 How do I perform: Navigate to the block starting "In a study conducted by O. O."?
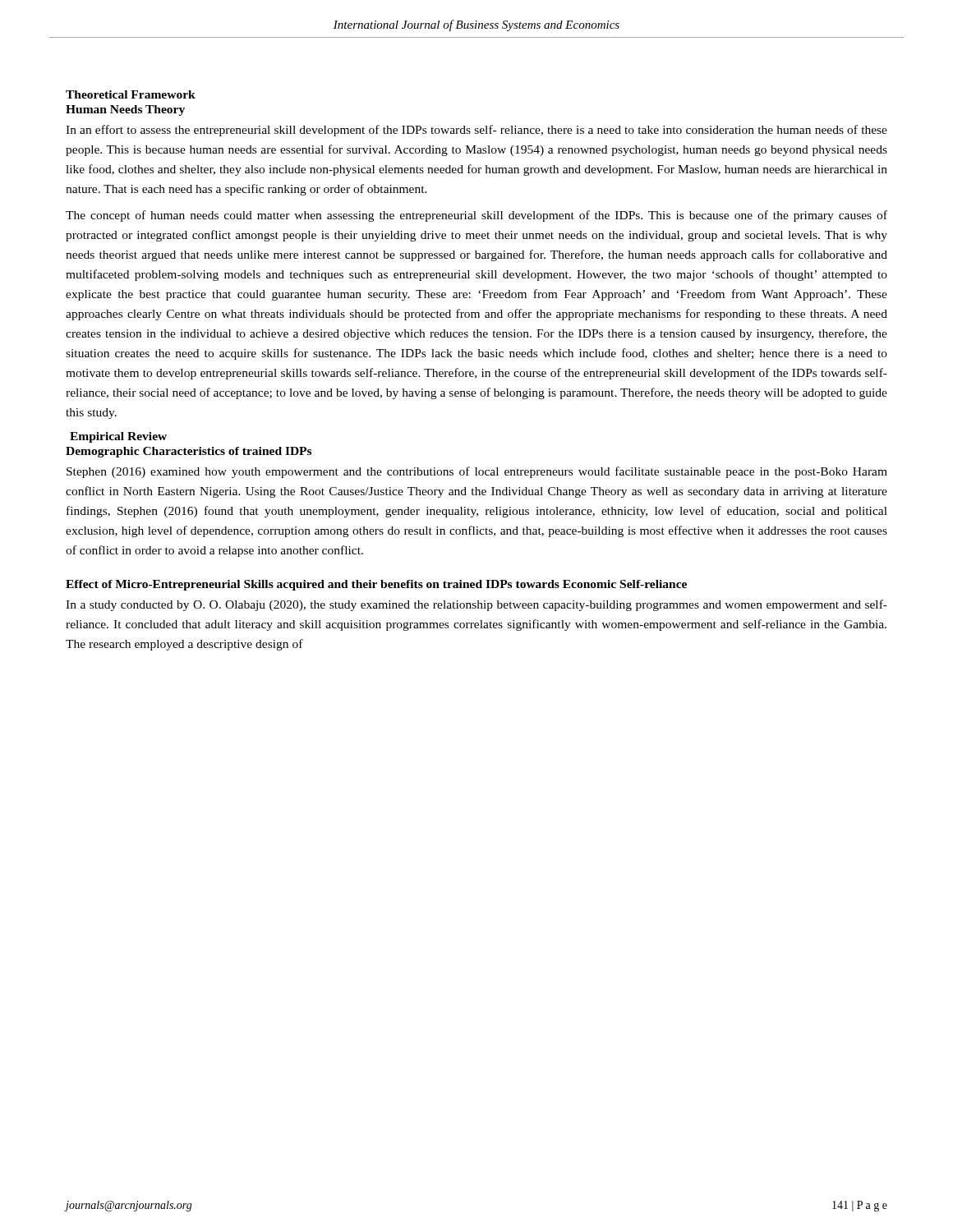[476, 624]
